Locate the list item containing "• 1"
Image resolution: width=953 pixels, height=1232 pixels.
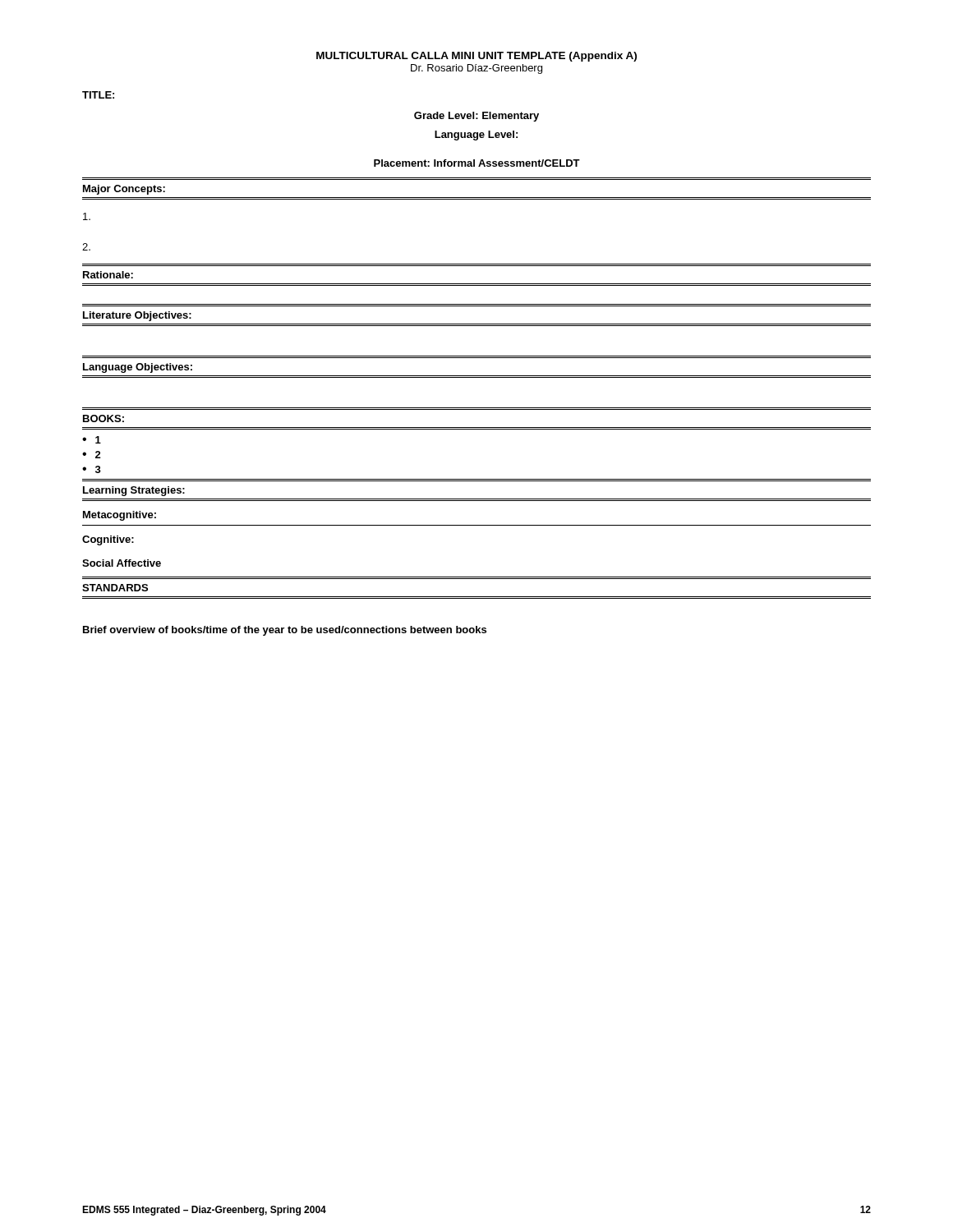coord(92,439)
